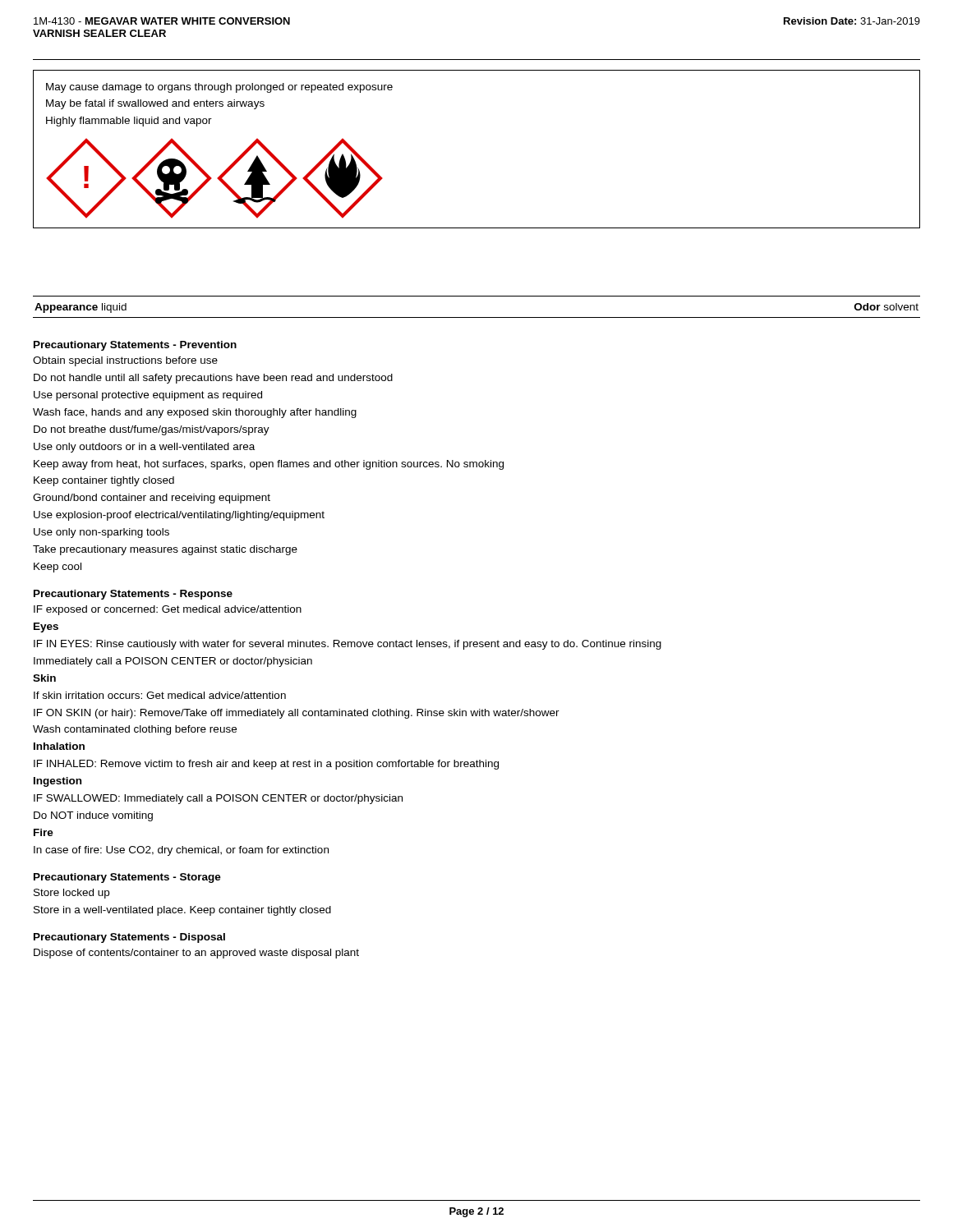Screen dimensions: 1232x953
Task: Point to the text starting "Dispose of contents/container to an approved waste disposal"
Action: (x=196, y=952)
